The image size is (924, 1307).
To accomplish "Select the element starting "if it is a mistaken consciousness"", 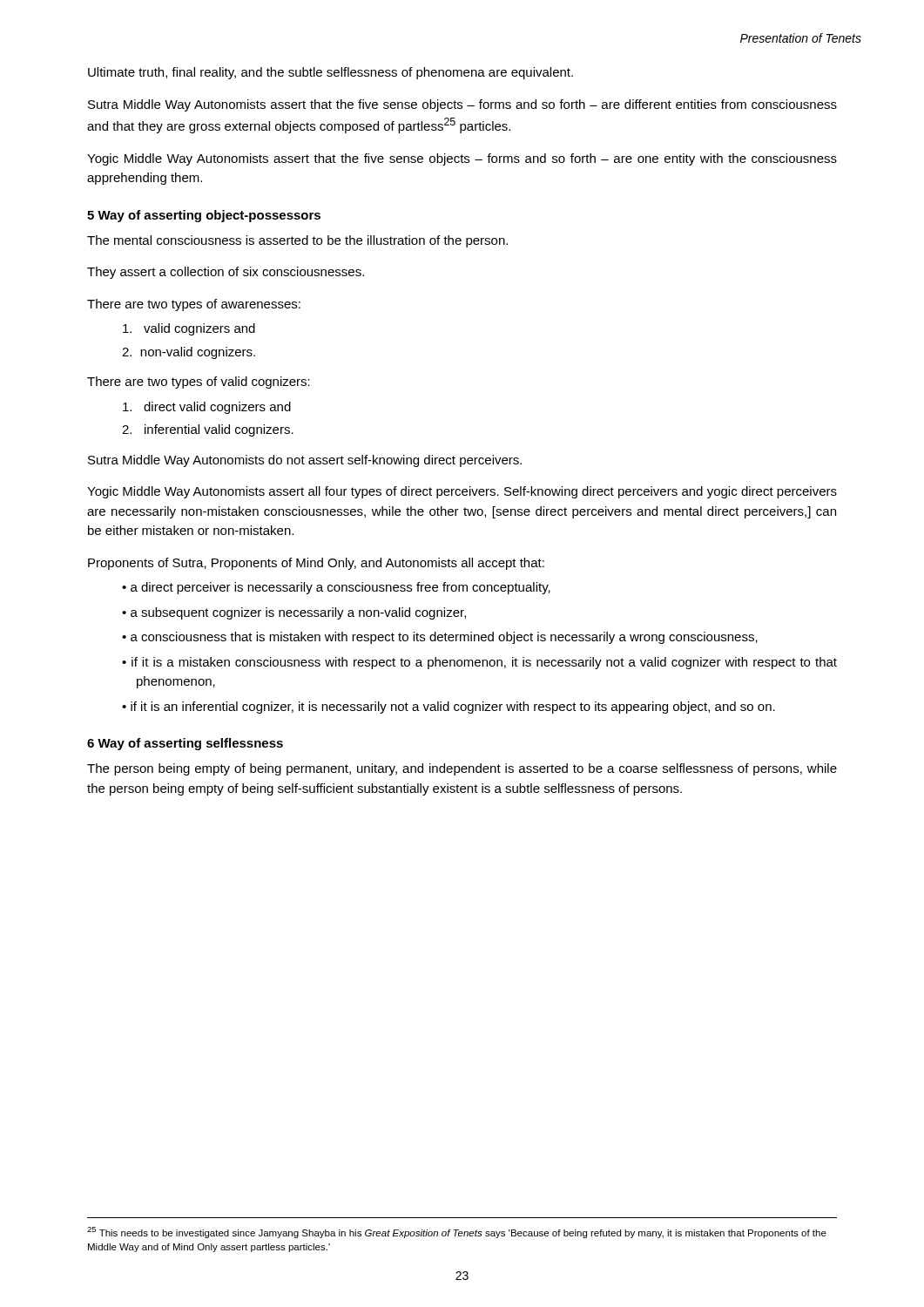I will (x=484, y=671).
